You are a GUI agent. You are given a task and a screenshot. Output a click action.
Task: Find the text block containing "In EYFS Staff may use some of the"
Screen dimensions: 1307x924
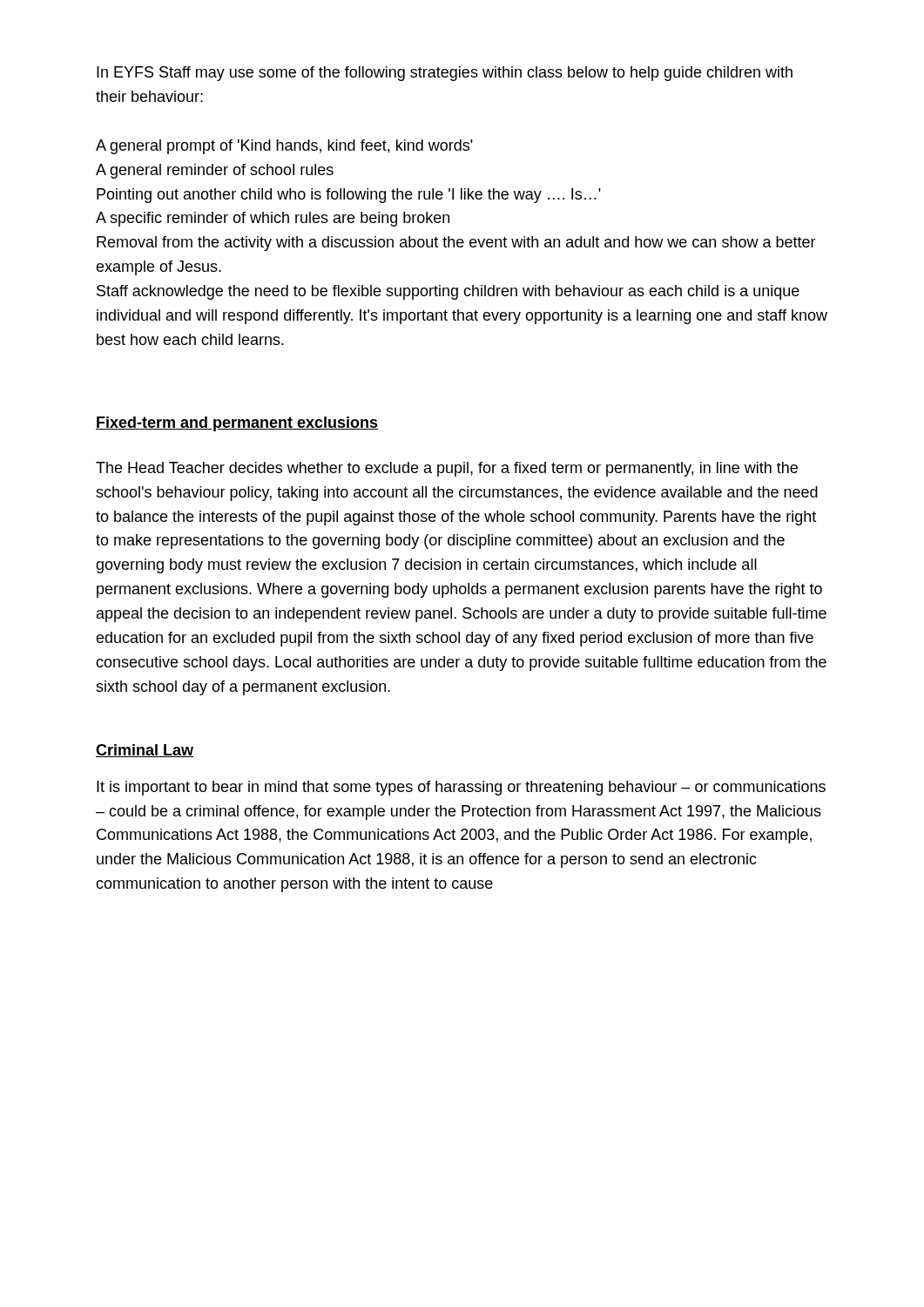click(x=445, y=84)
